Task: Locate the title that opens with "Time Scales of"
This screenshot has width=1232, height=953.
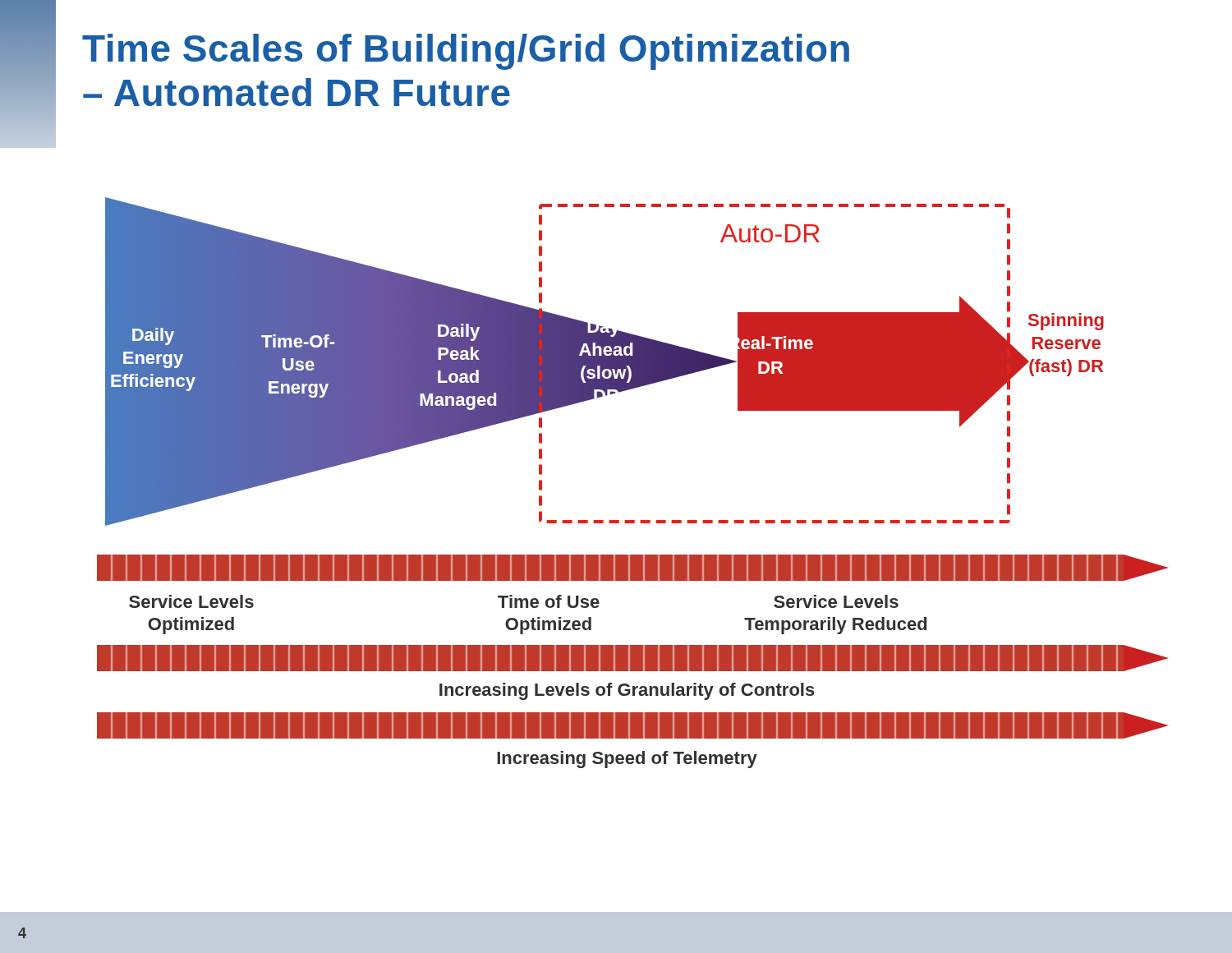Action: click(632, 71)
